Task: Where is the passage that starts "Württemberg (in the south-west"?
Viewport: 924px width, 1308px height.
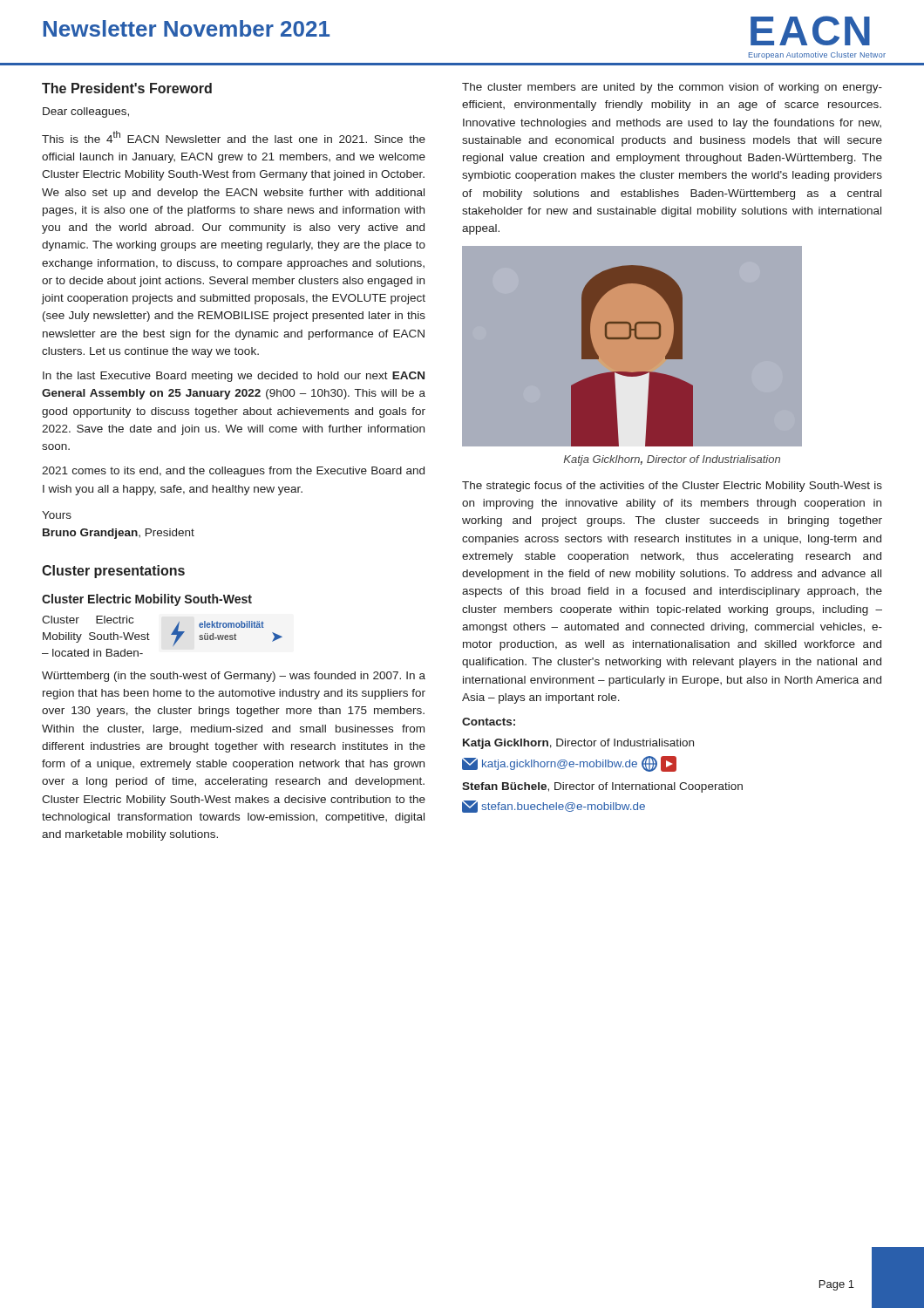Action: pos(234,755)
